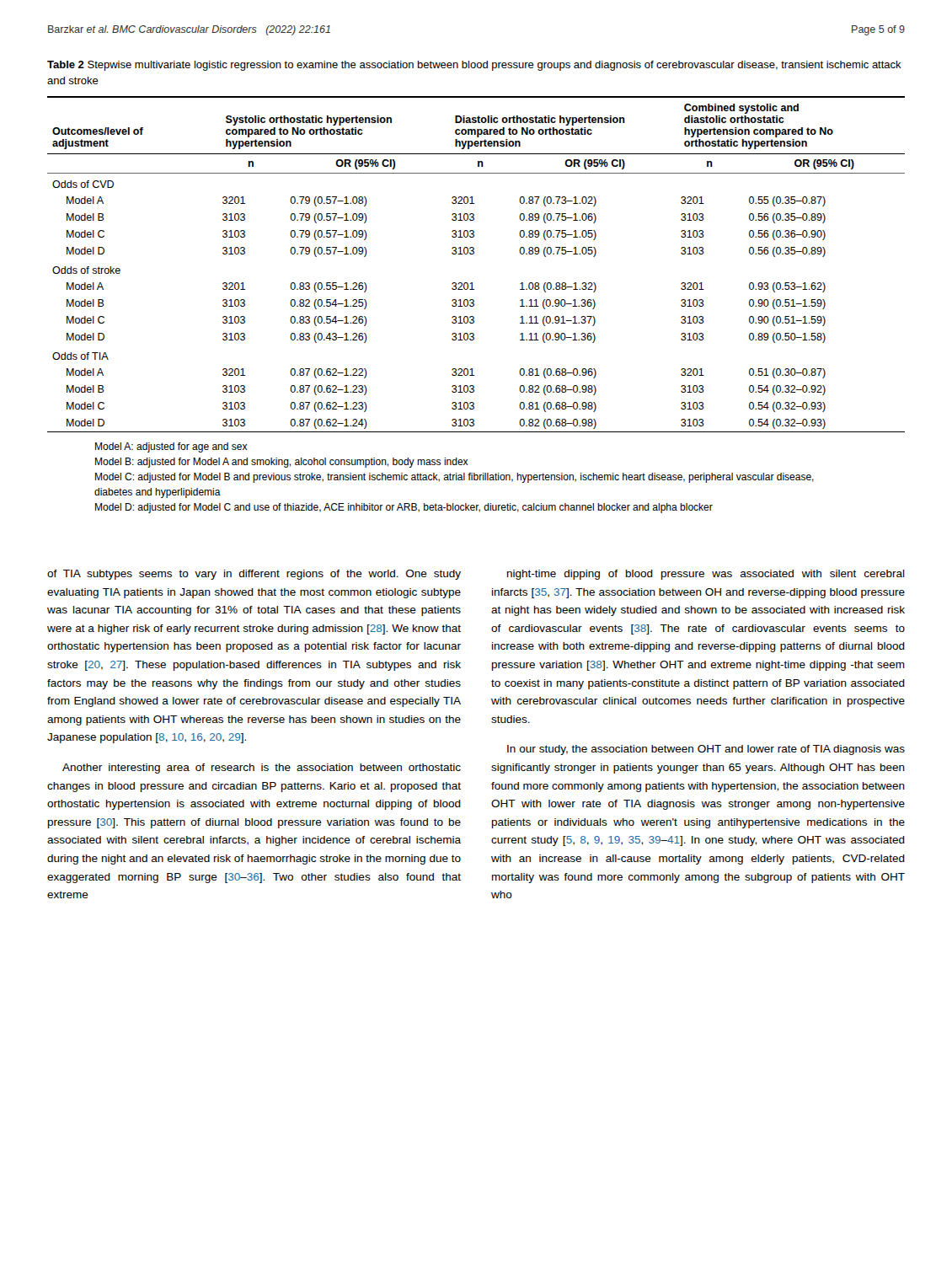The image size is (952, 1264).
Task: Navigate to the region starting "Model C: adjusted"
Action: [454, 484]
